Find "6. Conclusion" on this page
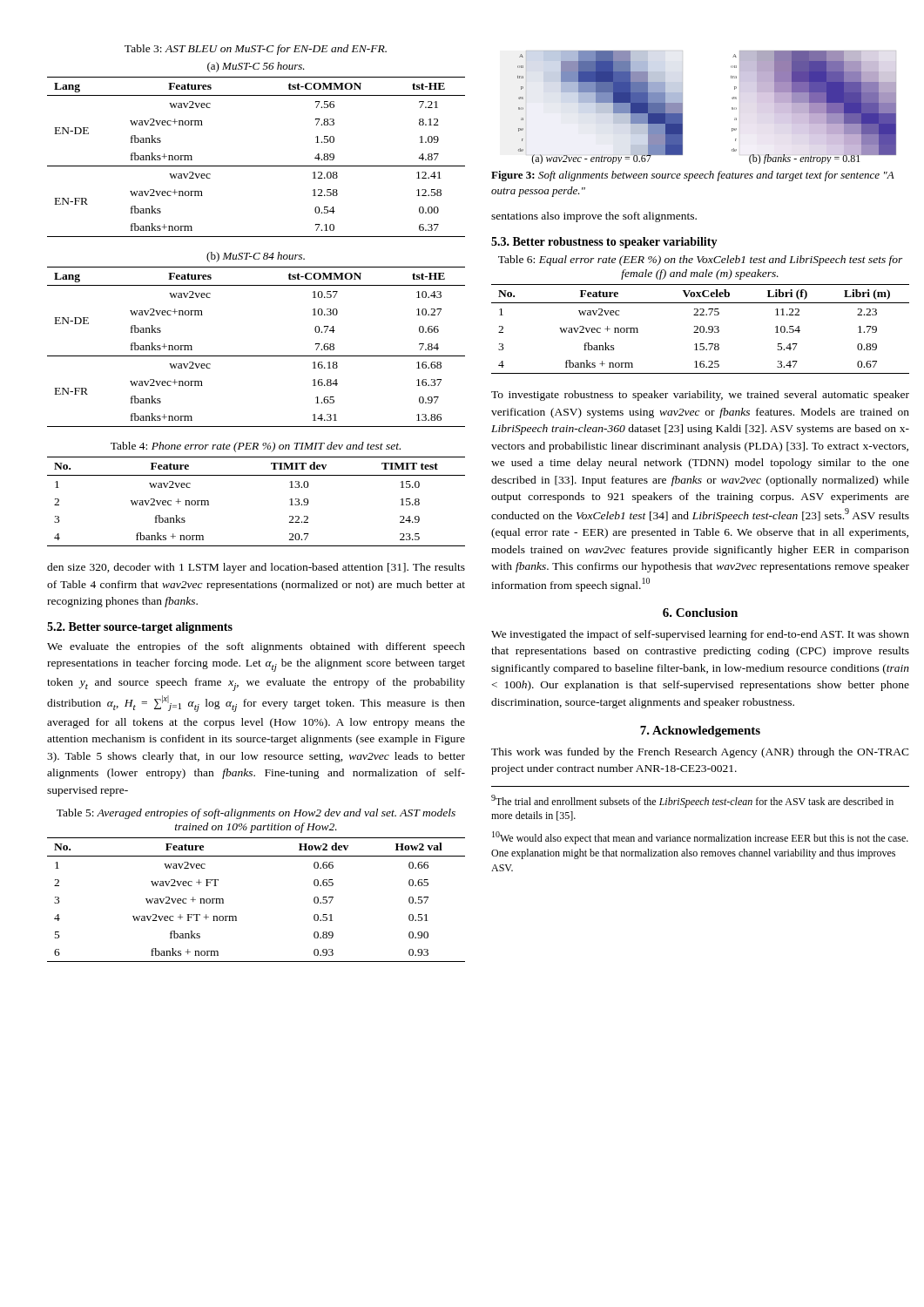Viewport: 924px width, 1307px height. pyautogui.click(x=700, y=612)
